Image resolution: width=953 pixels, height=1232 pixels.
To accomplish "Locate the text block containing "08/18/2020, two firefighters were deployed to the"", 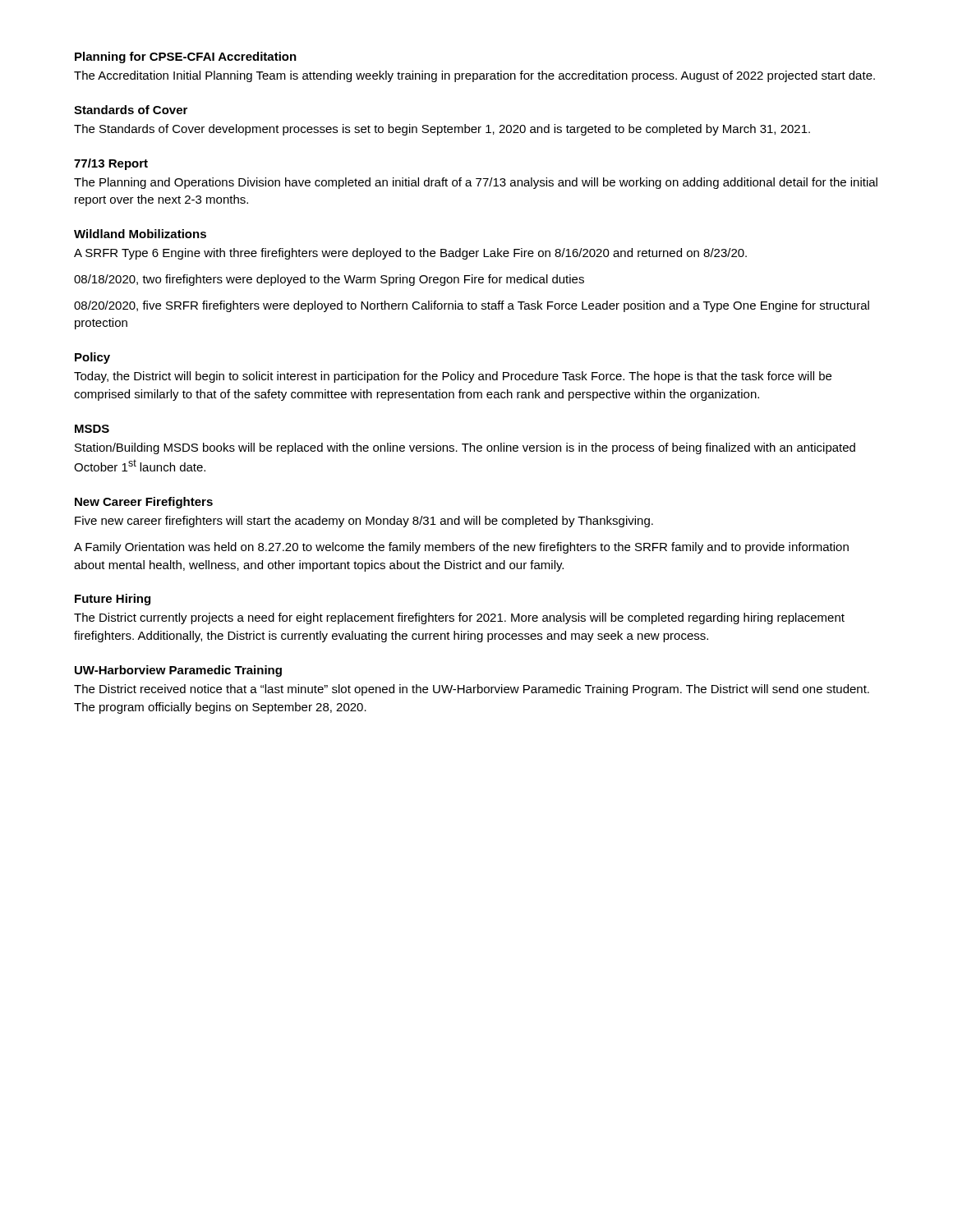I will (x=329, y=279).
